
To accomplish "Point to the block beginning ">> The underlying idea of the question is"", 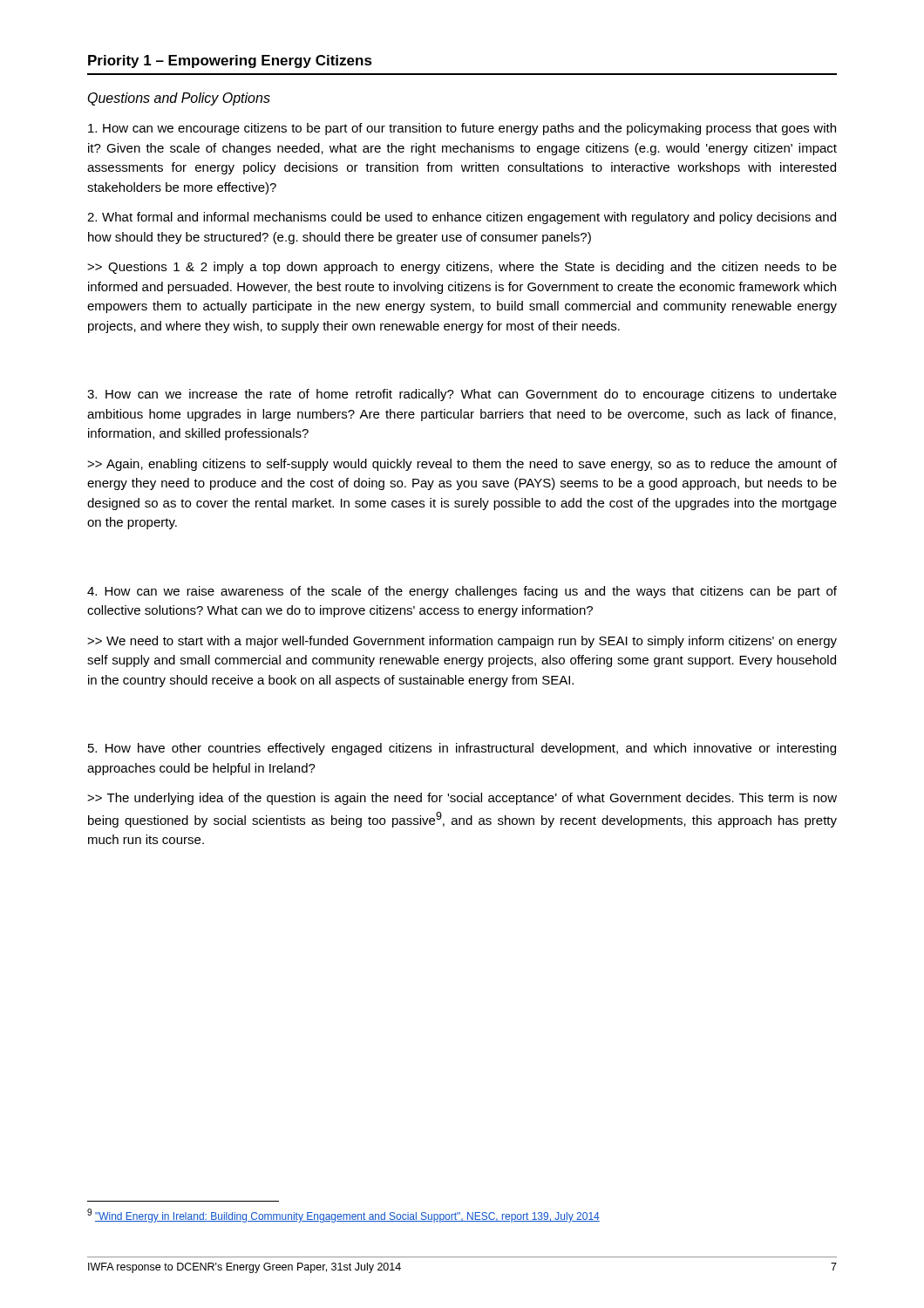I will pos(462,818).
